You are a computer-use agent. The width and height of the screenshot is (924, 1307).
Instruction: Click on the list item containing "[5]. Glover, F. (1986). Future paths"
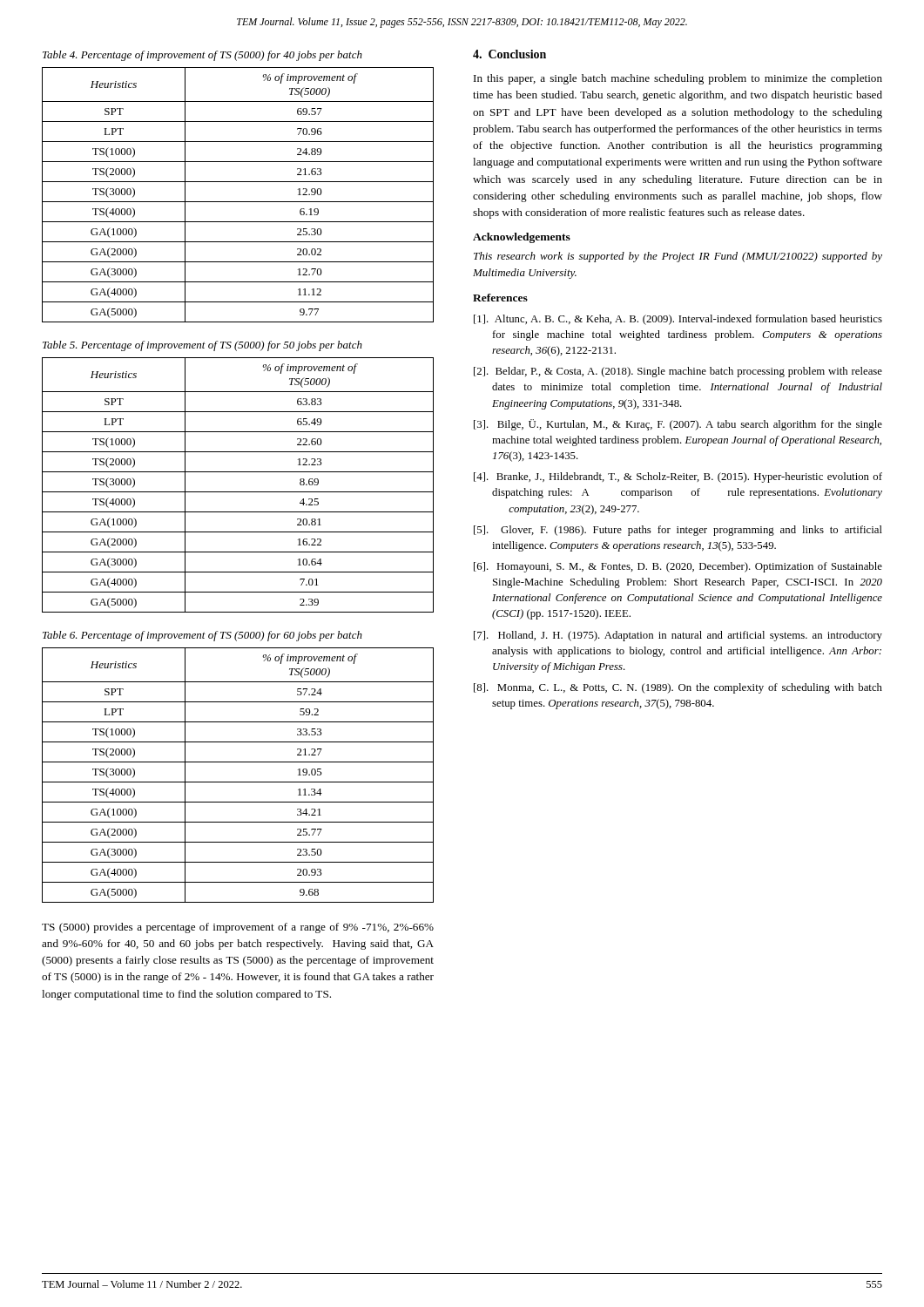point(678,537)
